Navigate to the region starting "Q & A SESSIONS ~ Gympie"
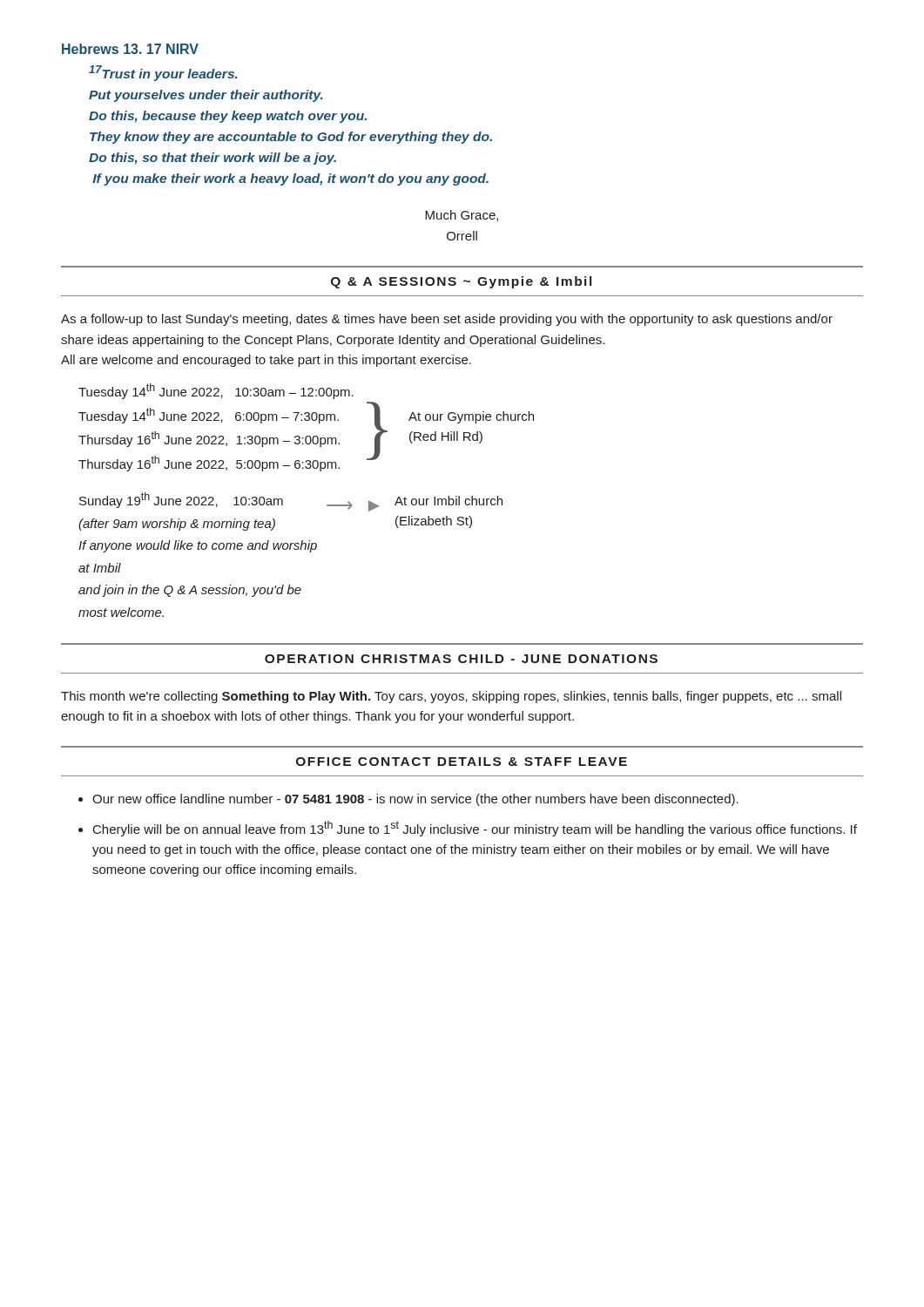 (462, 281)
